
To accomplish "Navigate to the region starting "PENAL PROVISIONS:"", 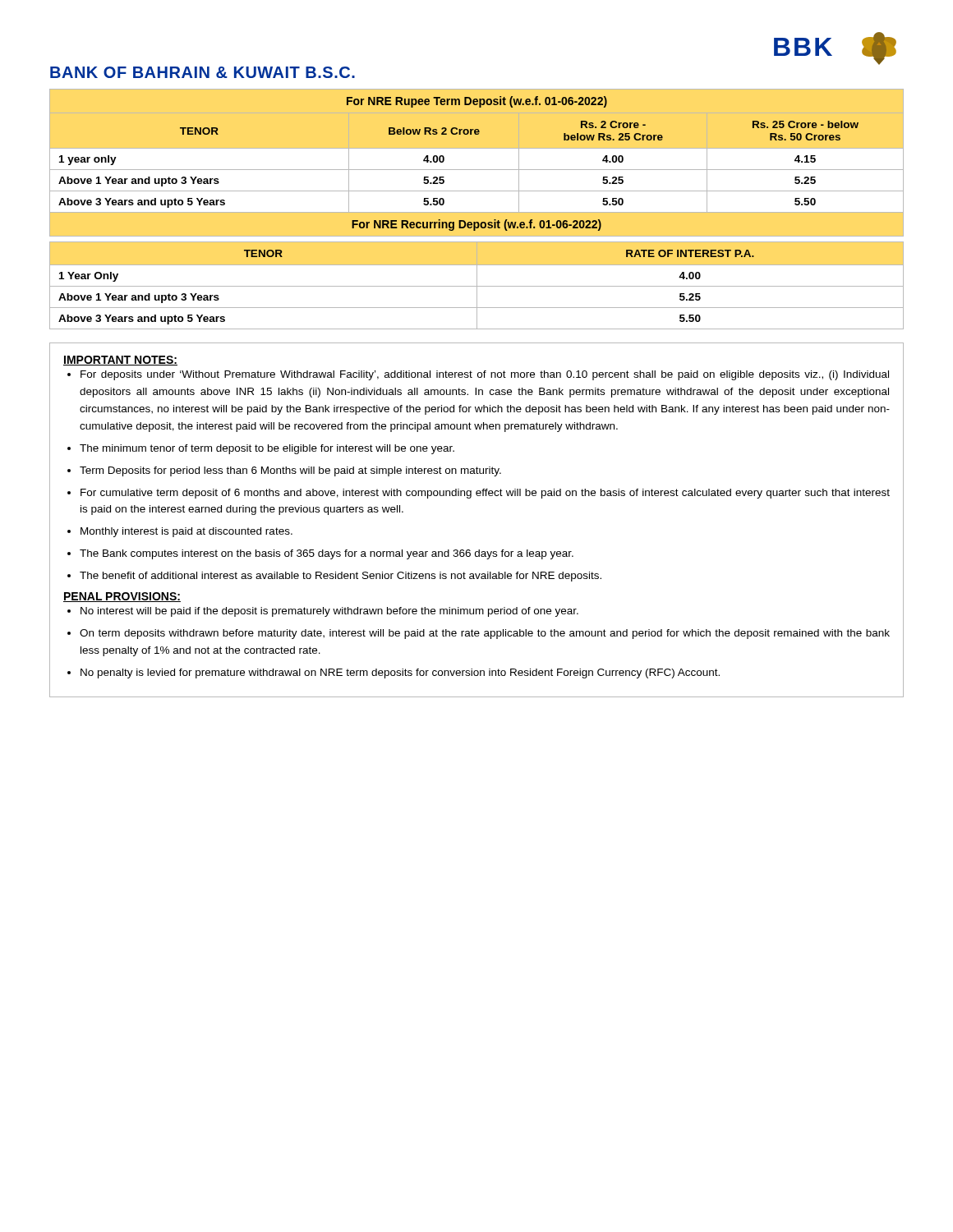I will click(x=122, y=596).
